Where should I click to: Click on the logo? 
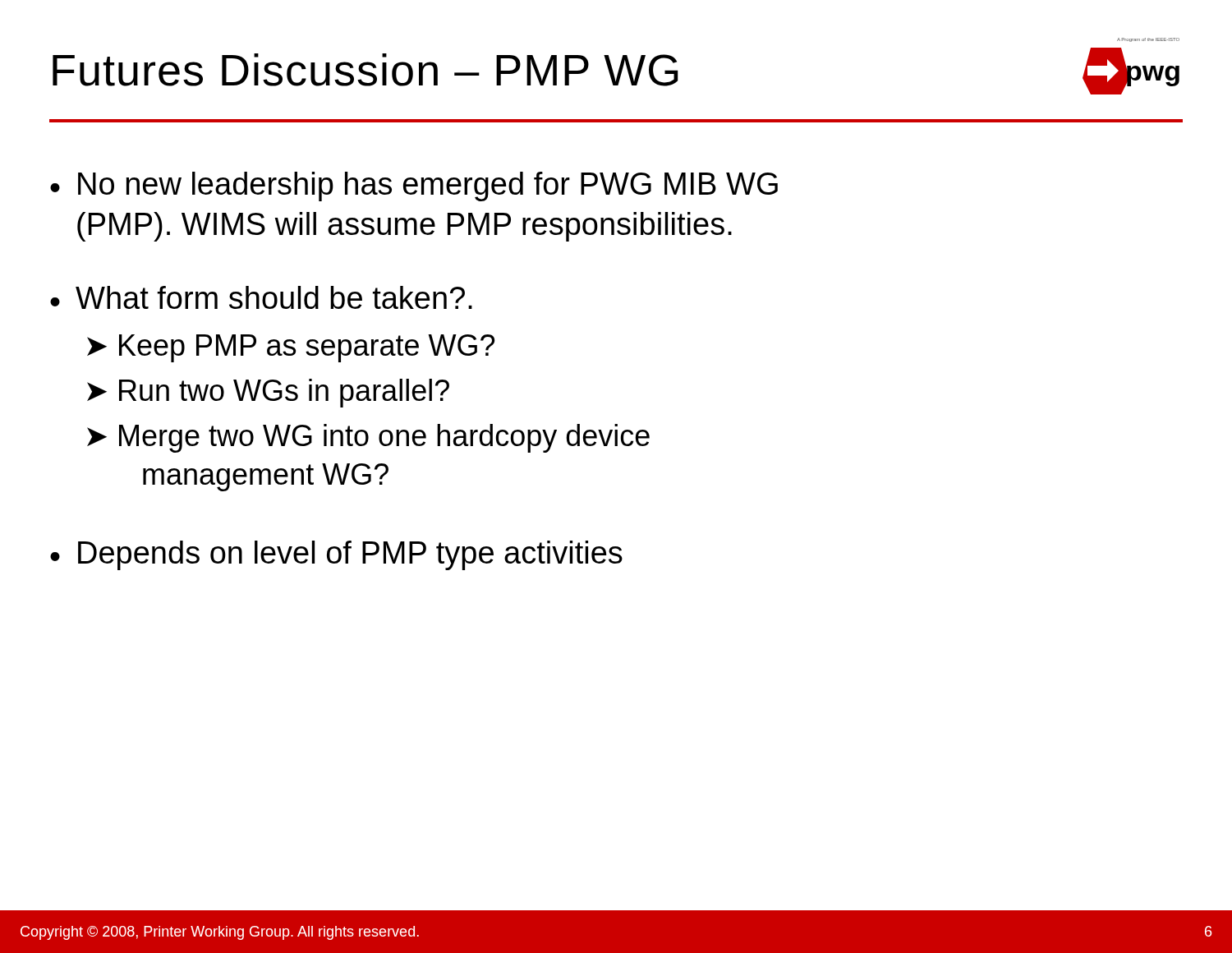click(1129, 70)
